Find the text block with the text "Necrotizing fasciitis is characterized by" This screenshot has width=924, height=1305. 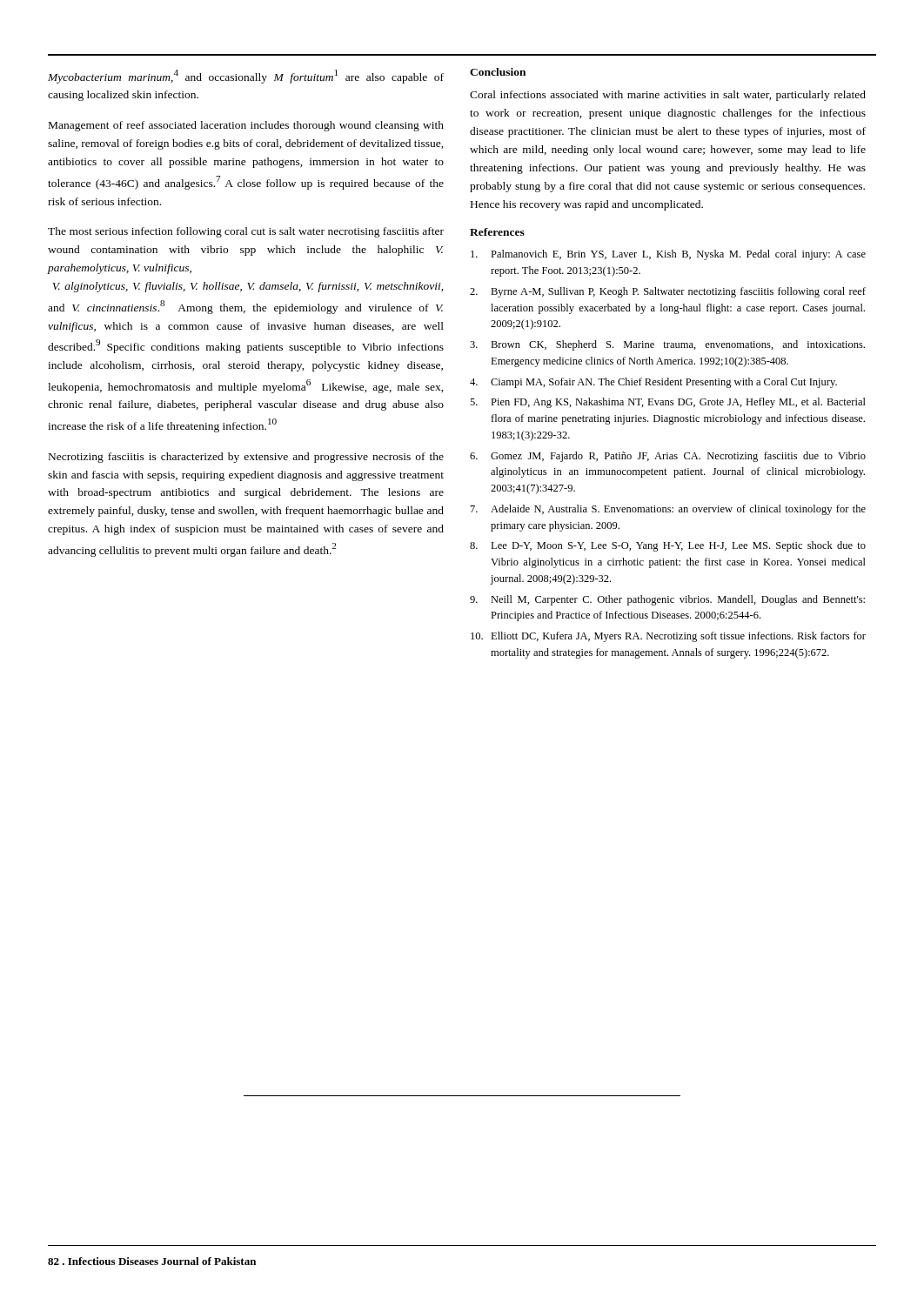[x=246, y=503]
